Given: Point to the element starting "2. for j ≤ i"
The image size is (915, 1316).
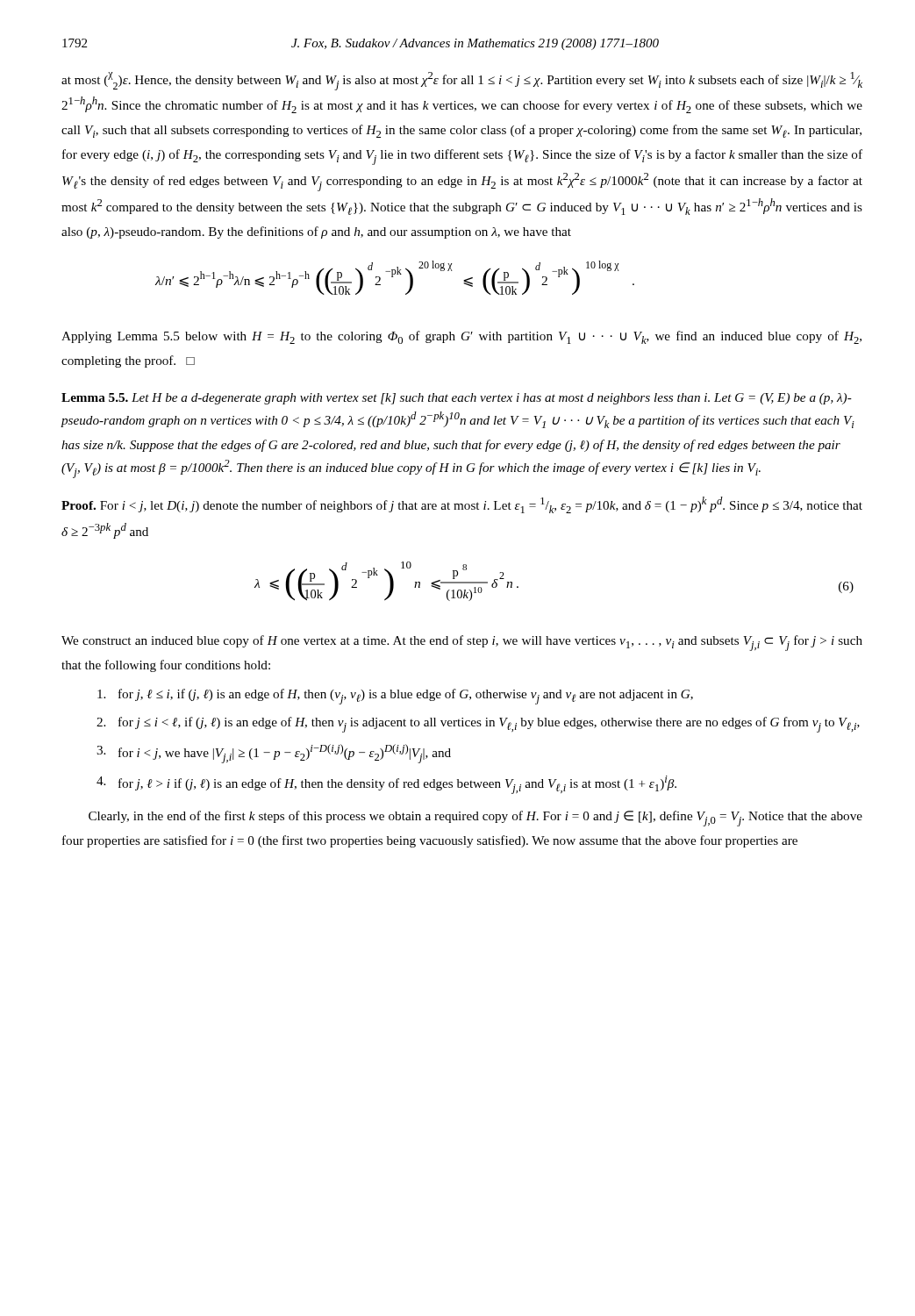Looking at the screenshot, I should coord(479,724).
